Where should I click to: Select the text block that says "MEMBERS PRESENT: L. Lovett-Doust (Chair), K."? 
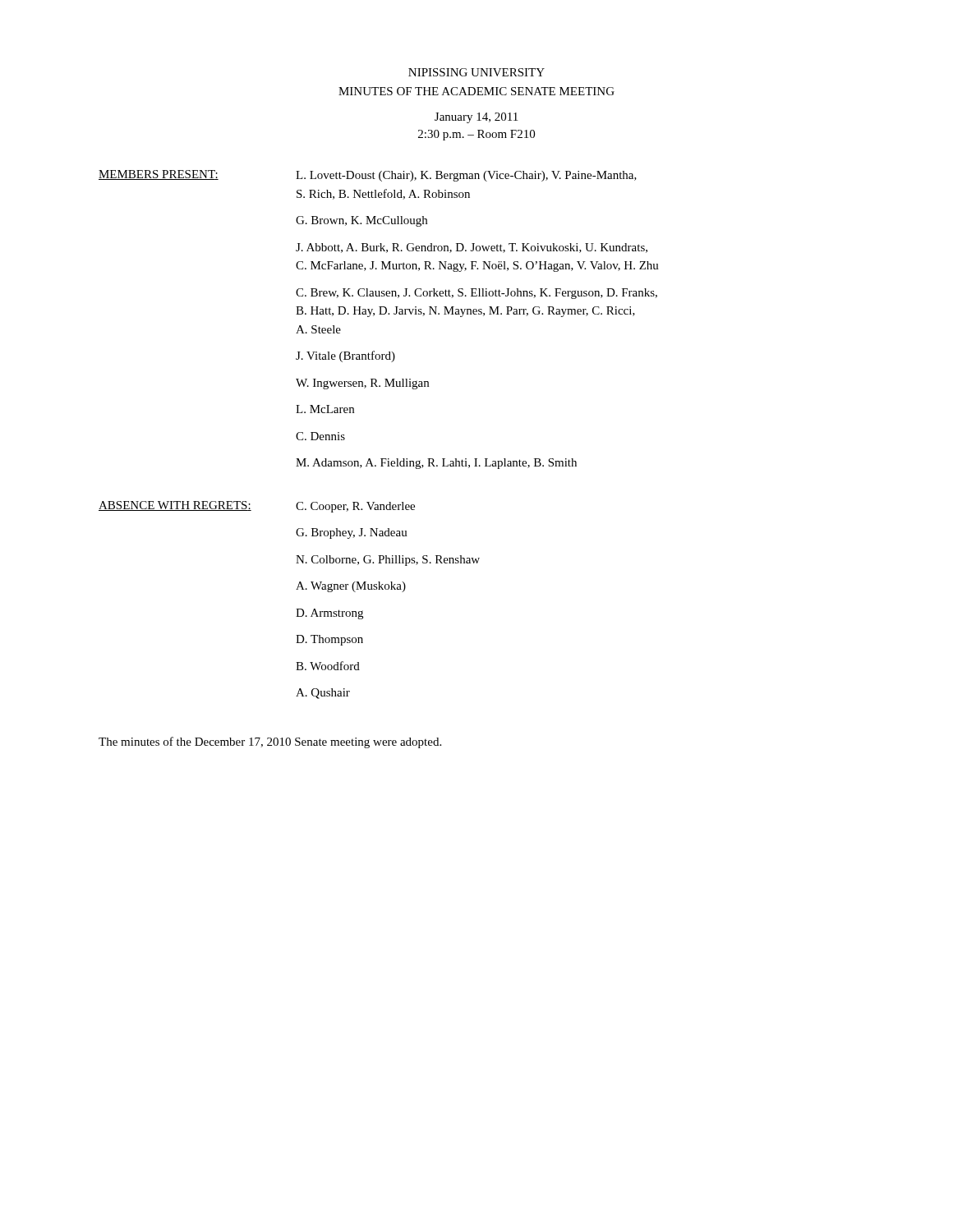476,323
